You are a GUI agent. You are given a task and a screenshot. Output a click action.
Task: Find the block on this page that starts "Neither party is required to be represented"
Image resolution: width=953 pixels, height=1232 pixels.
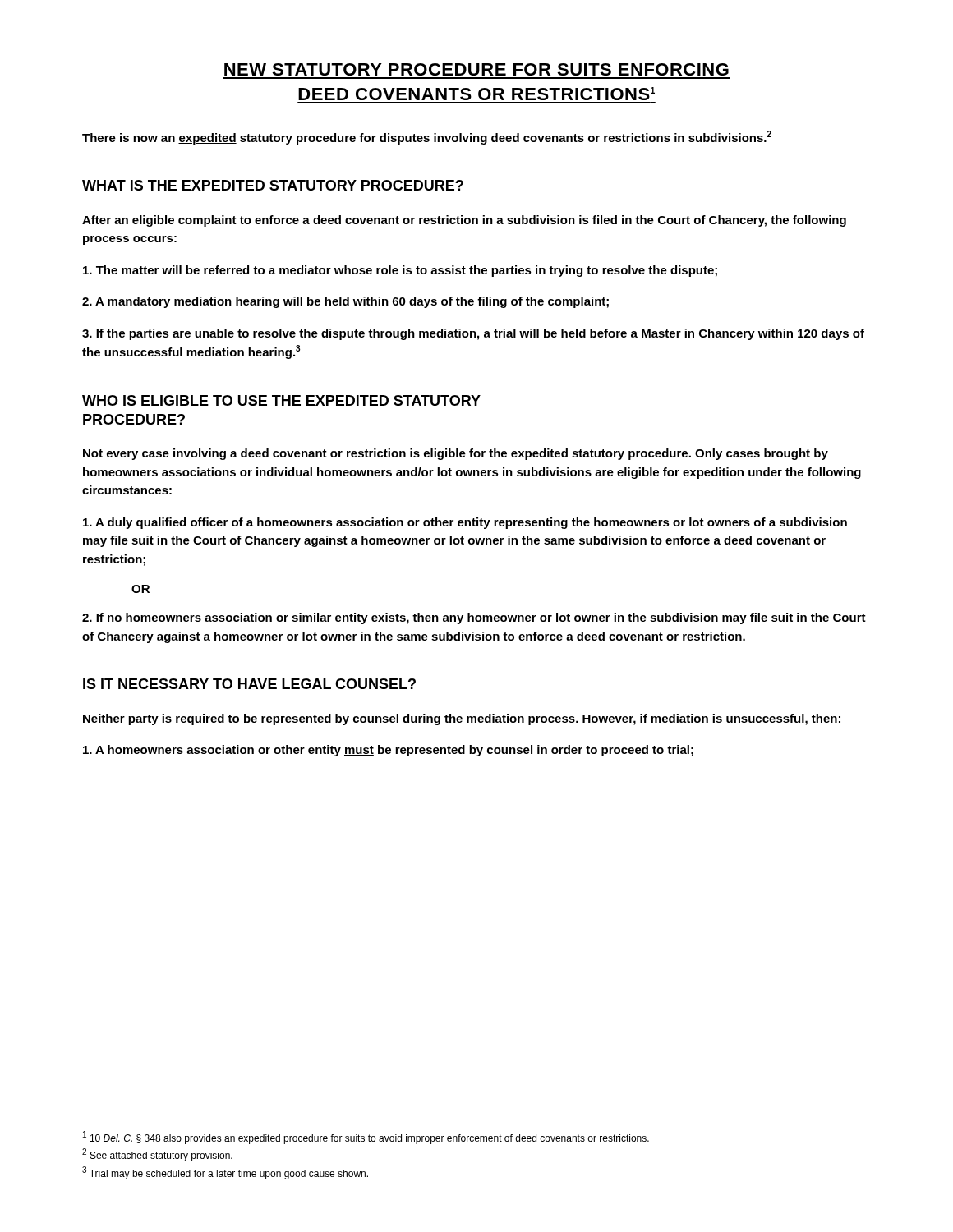coord(462,718)
